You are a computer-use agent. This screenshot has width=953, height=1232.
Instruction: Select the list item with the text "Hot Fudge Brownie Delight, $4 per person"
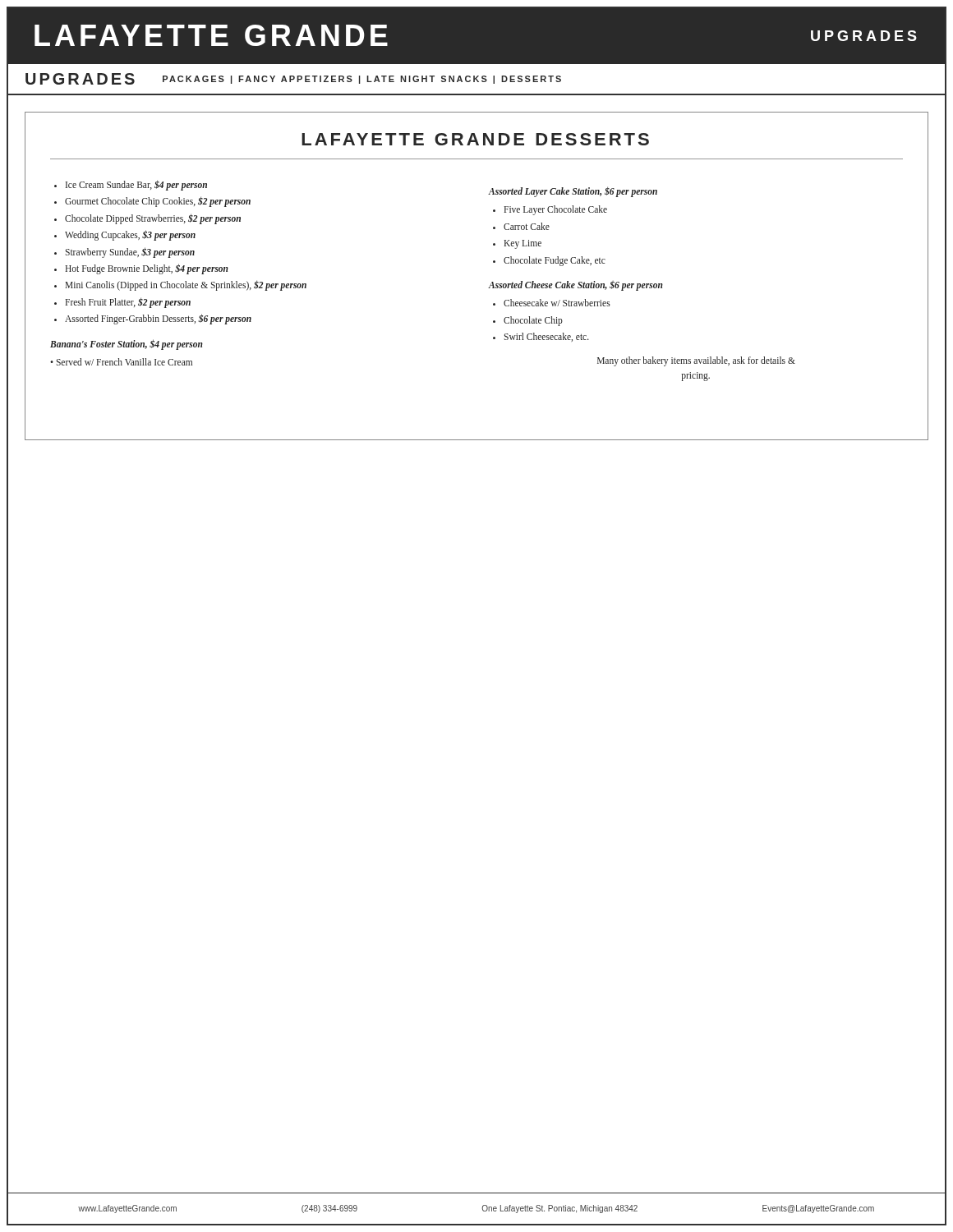tap(147, 269)
